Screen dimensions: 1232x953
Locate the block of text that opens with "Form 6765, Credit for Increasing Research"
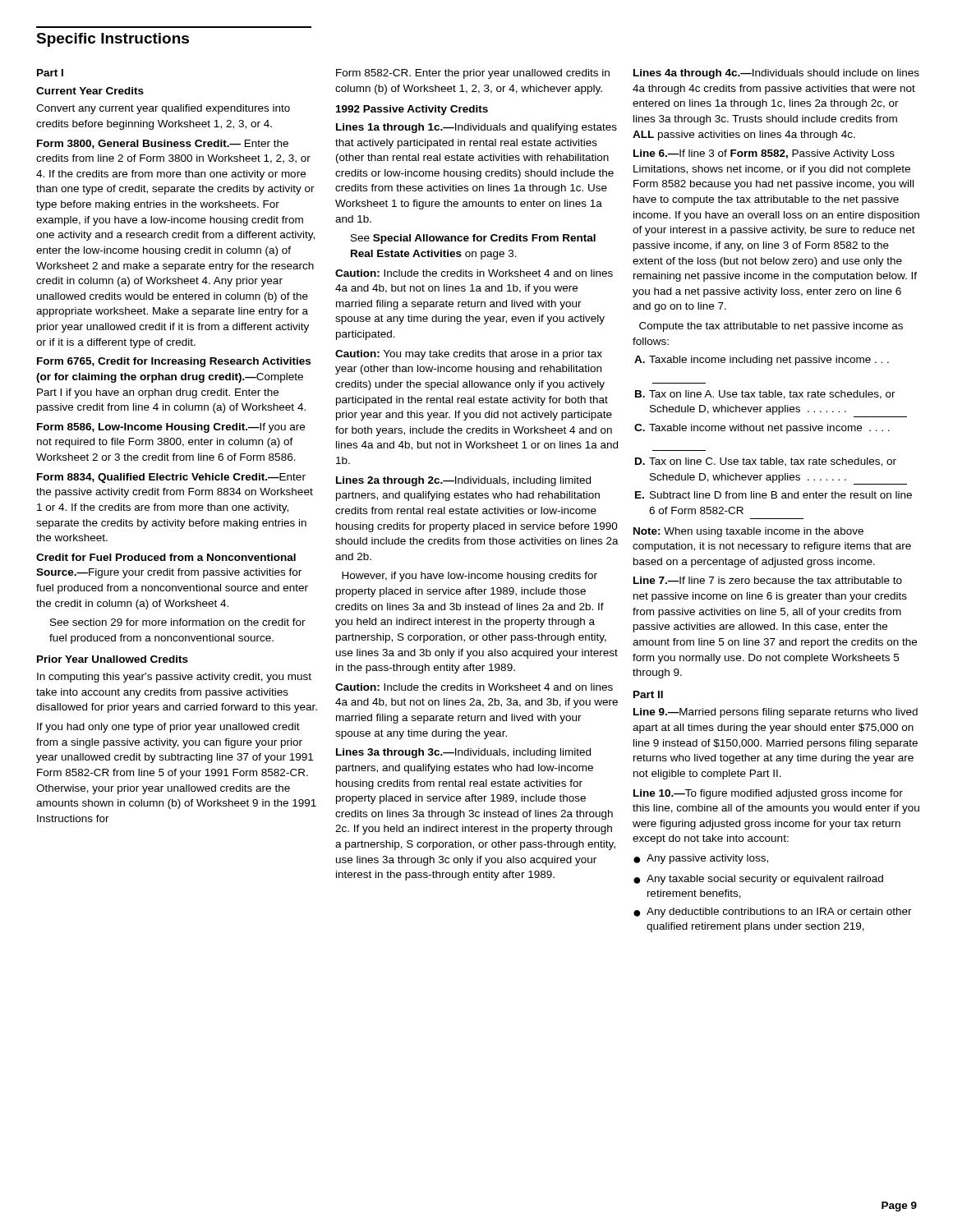pos(174,384)
